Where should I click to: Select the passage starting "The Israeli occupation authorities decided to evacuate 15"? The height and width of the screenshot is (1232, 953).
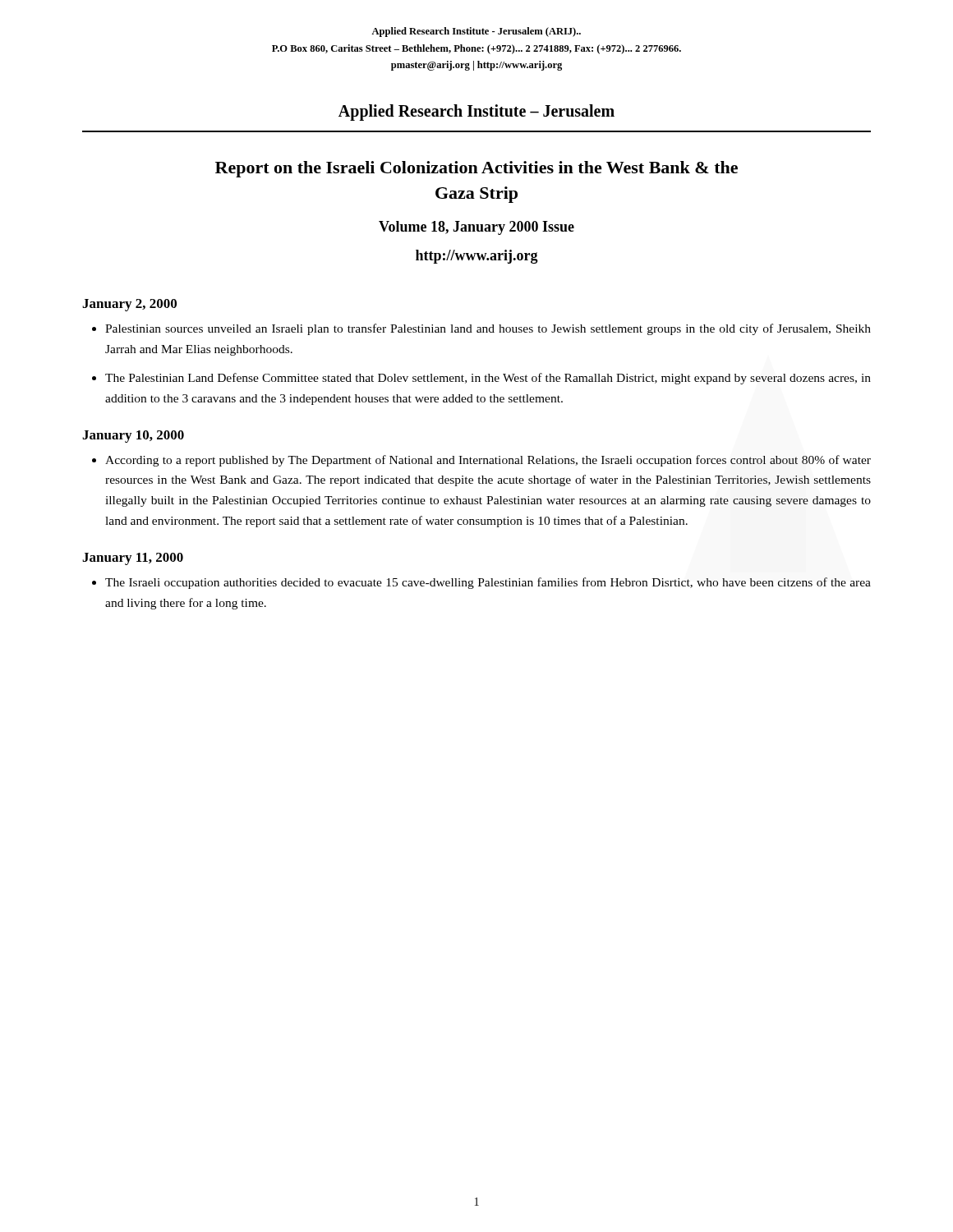coord(488,592)
